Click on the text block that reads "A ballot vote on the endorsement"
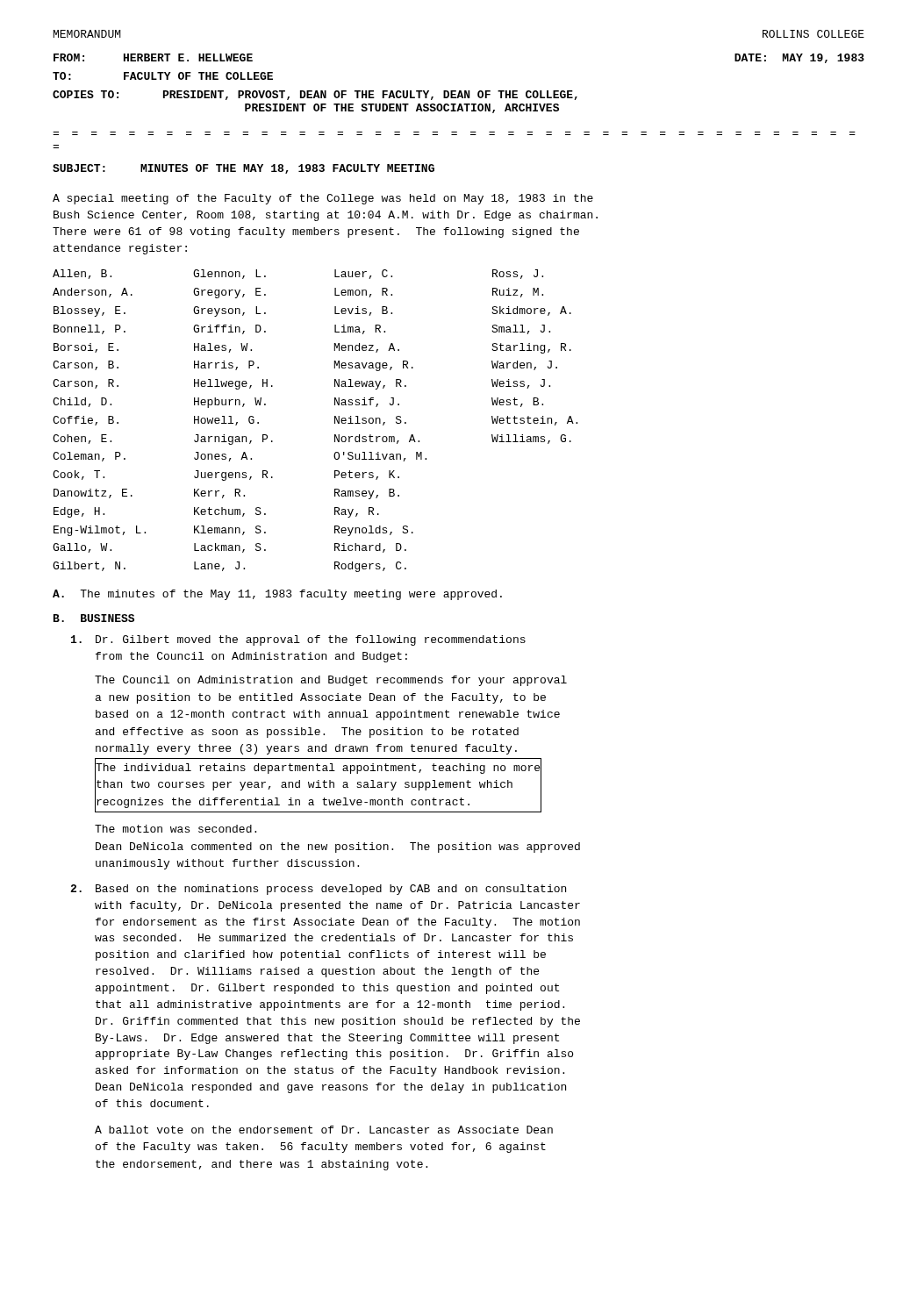The width and height of the screenshot is (917, 1316). point(324,1147)
